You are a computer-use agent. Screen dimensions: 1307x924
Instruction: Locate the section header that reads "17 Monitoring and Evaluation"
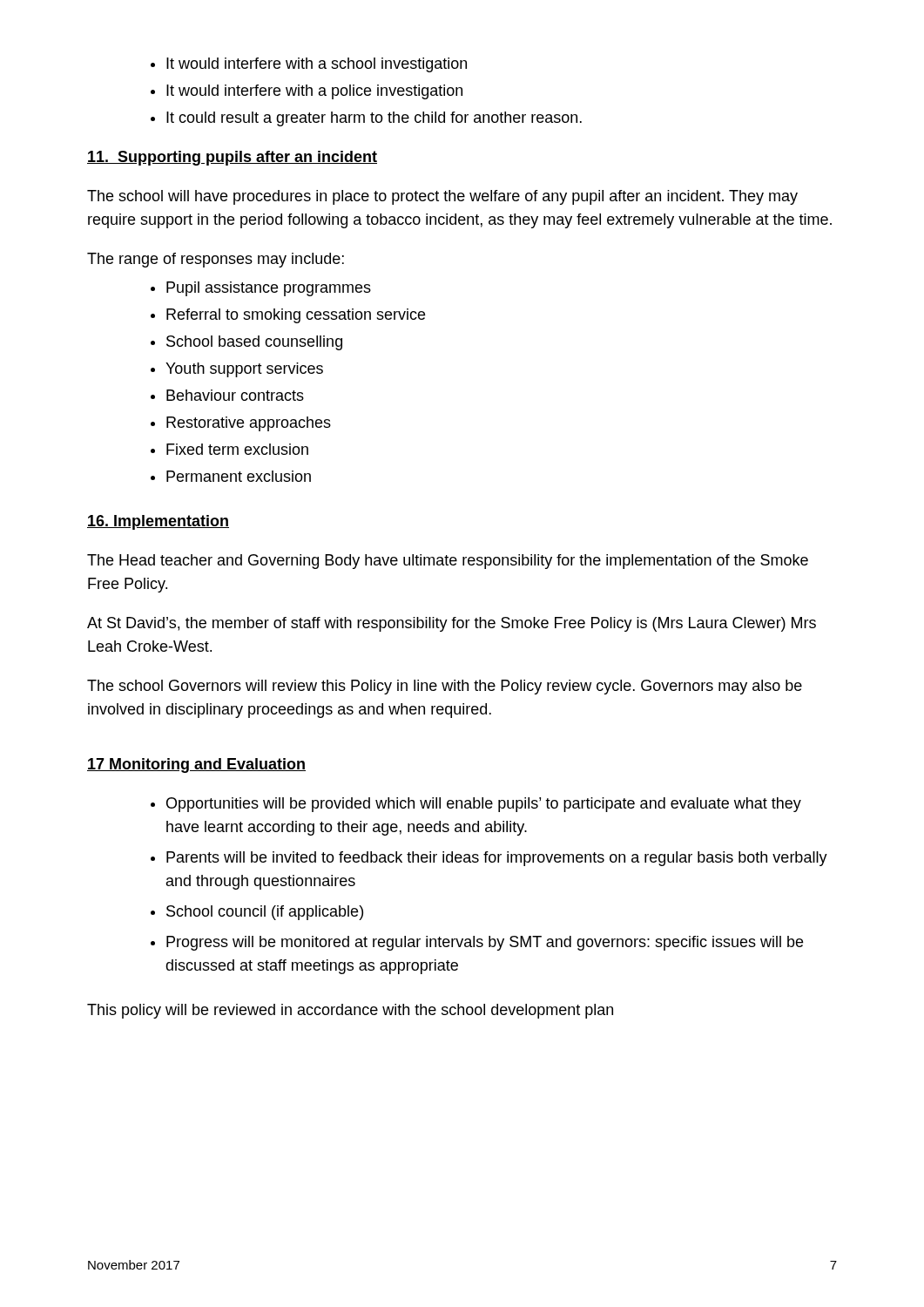(x=196, y=764)
